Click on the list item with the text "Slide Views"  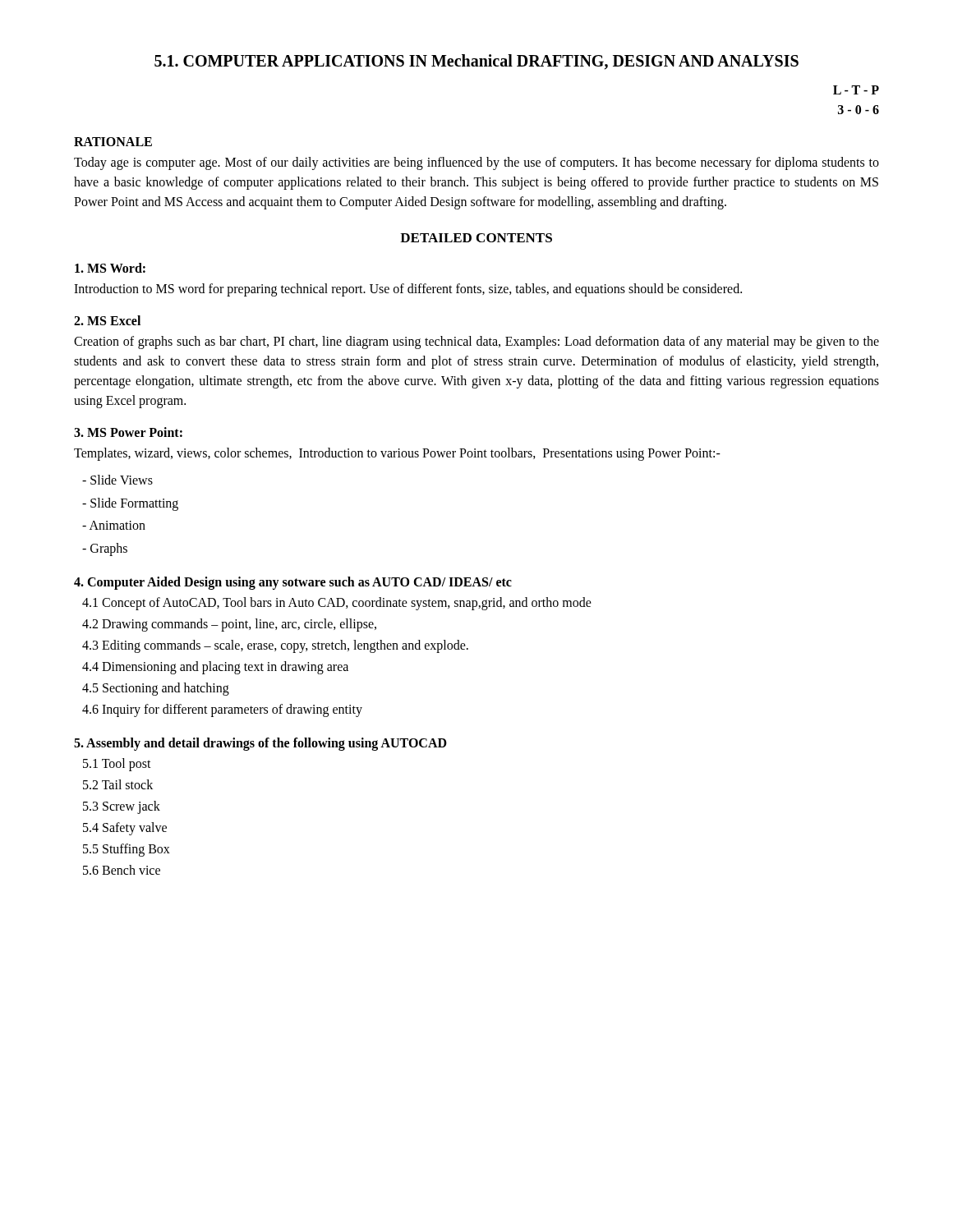(117, 480)
